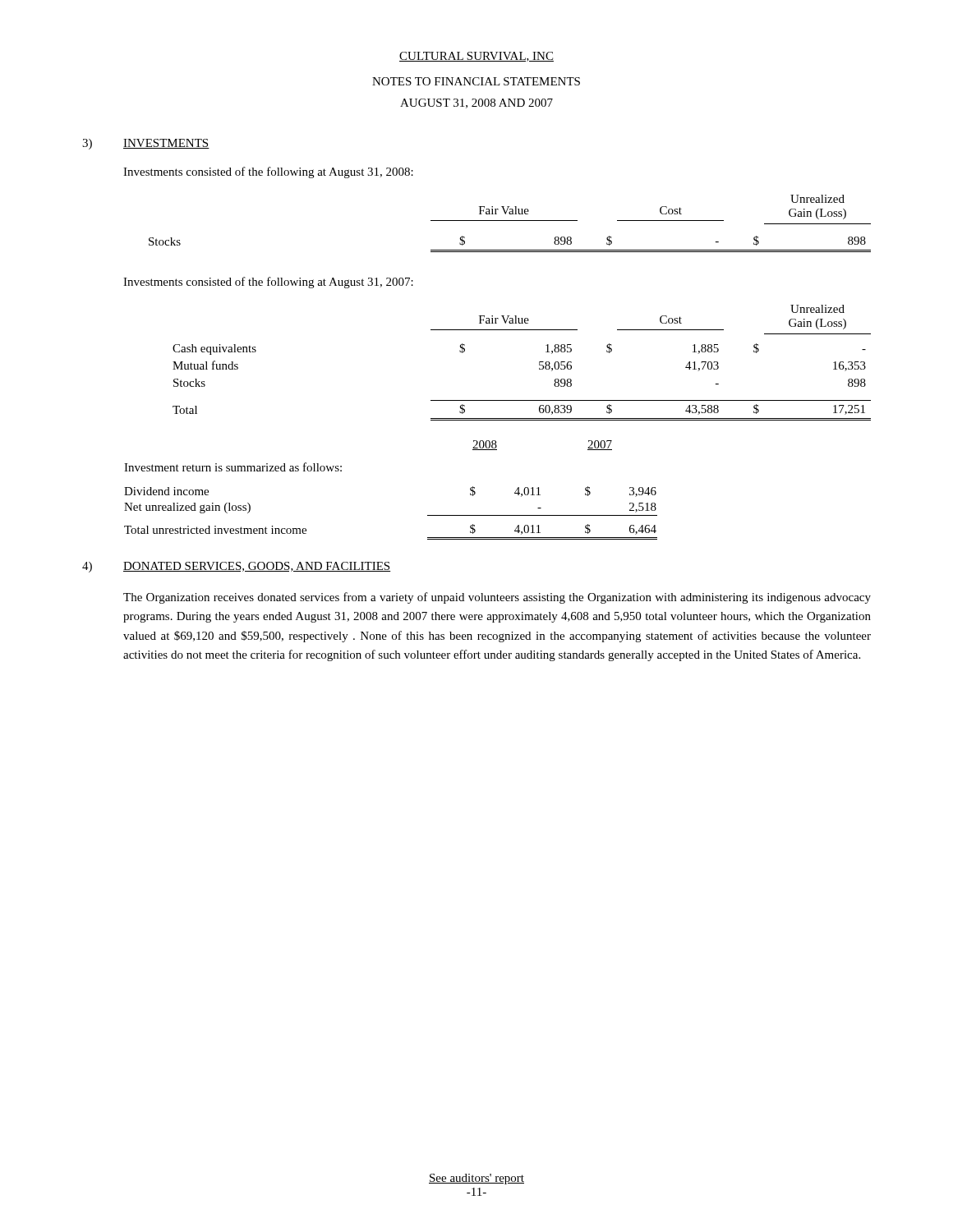Where does it say "4) DONATED SERVICES, GOODS, AND FACILITIES"?
Viewport: 953px width, 1232px height.
236,566
